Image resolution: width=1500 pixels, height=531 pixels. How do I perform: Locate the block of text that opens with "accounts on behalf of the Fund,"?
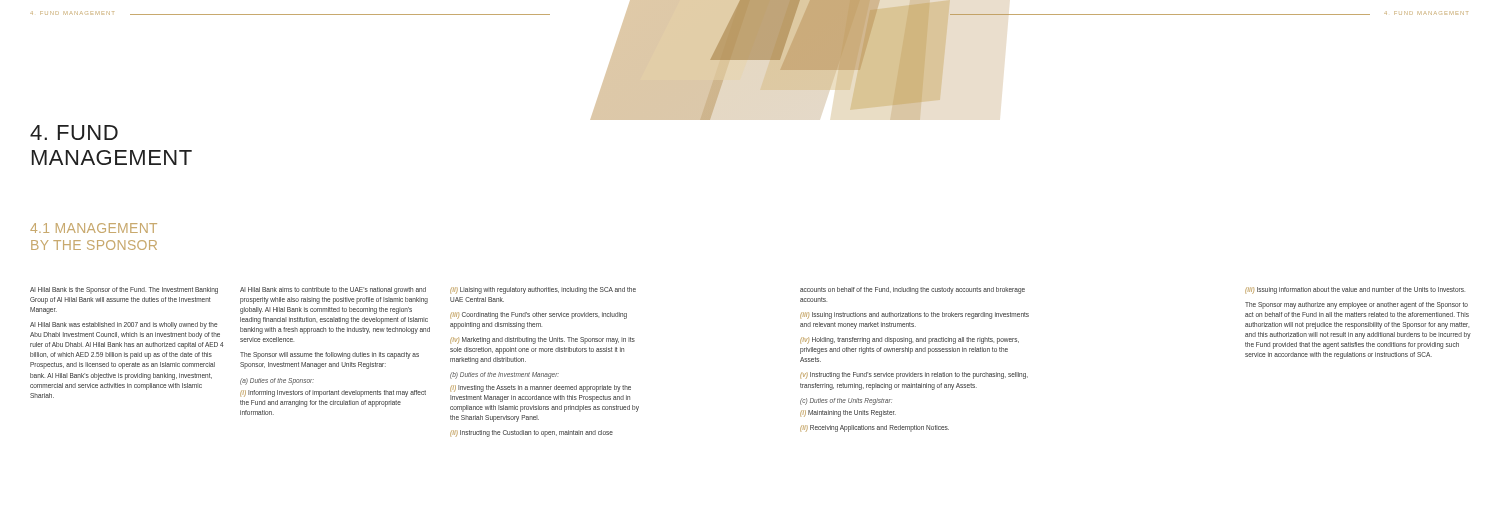pyautogui.click(x=915, y=359)
